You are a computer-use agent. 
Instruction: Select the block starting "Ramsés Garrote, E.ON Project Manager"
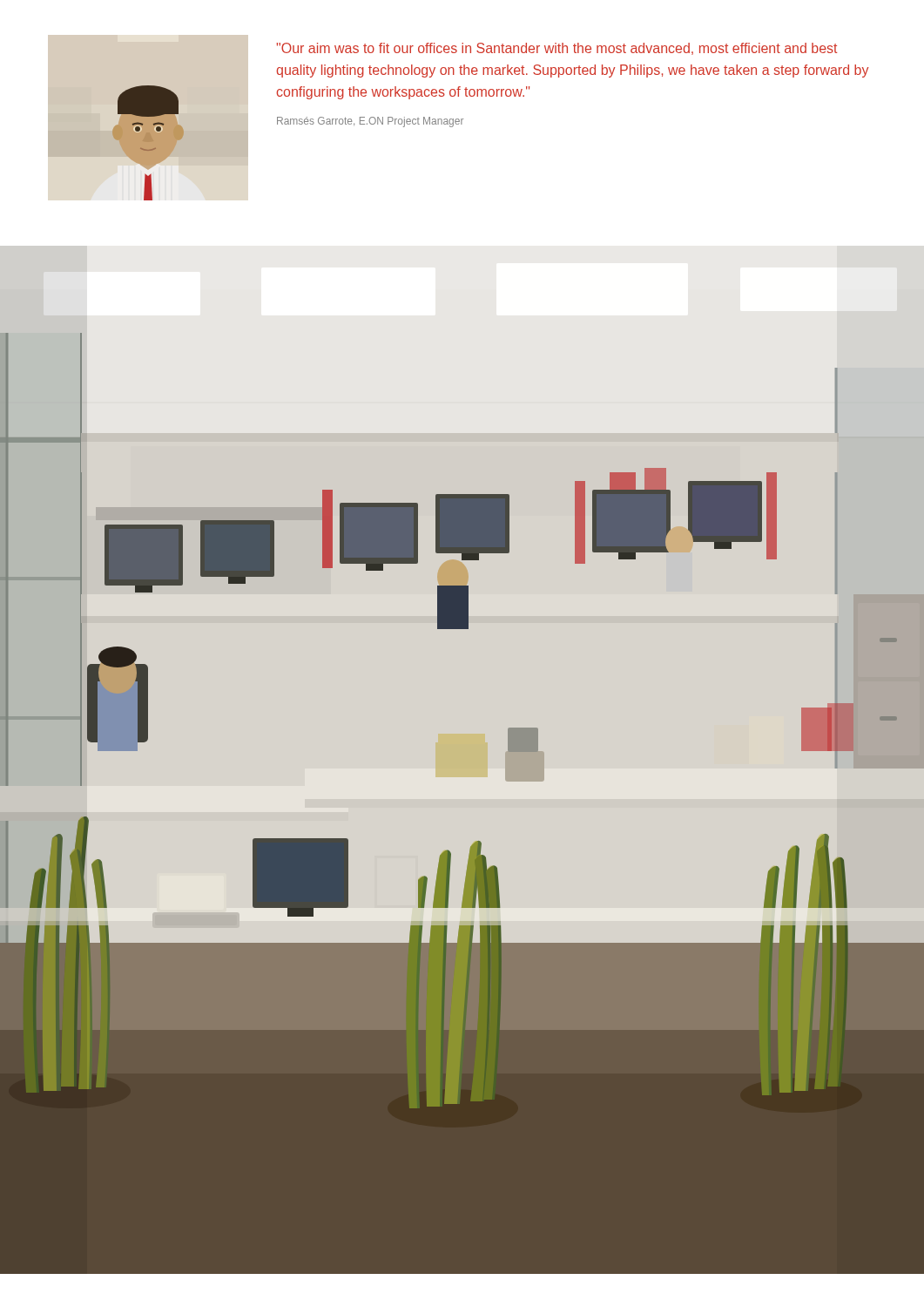point(370,121)
